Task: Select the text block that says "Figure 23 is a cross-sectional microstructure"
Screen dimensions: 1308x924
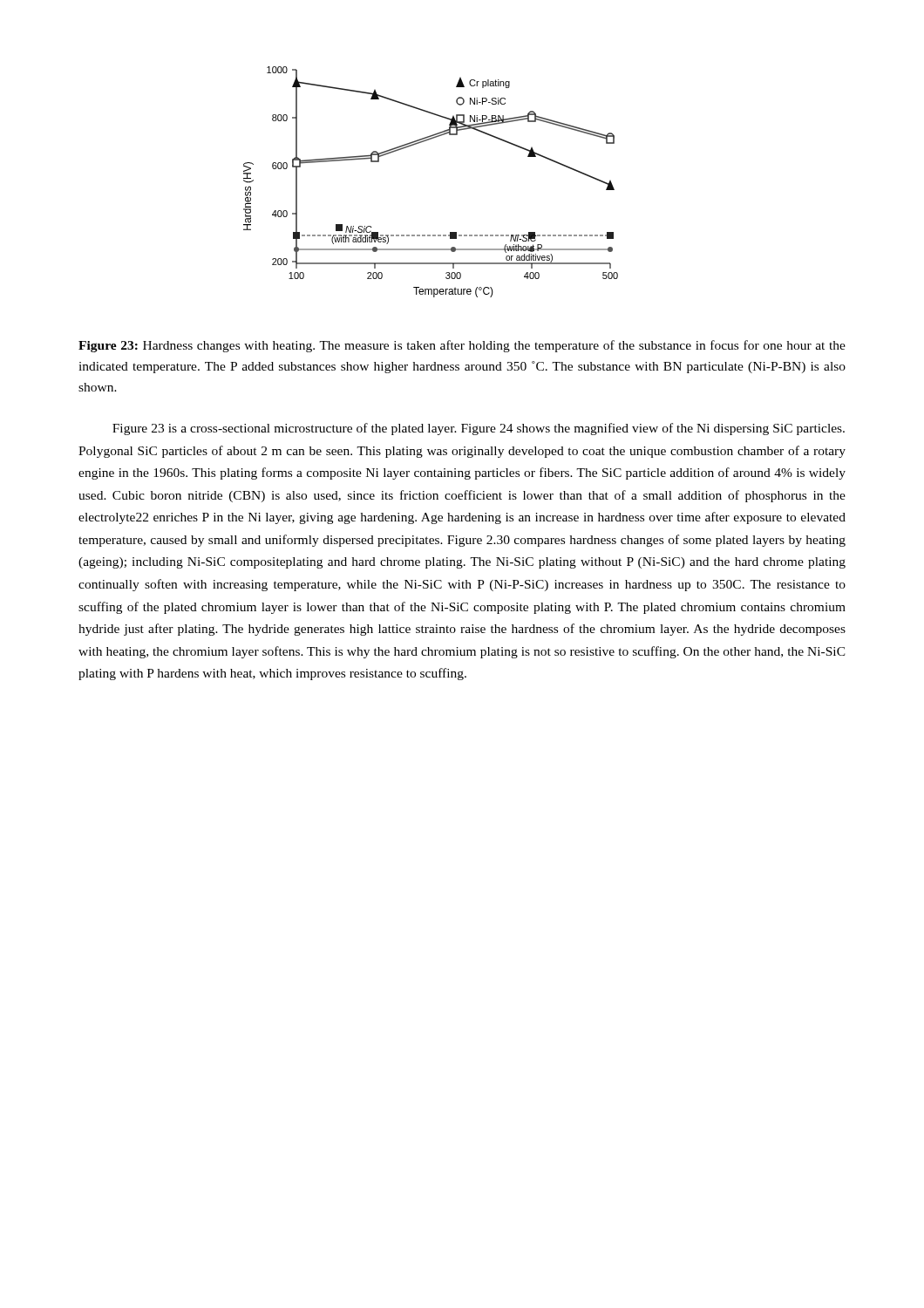Action: coord(462,550)
